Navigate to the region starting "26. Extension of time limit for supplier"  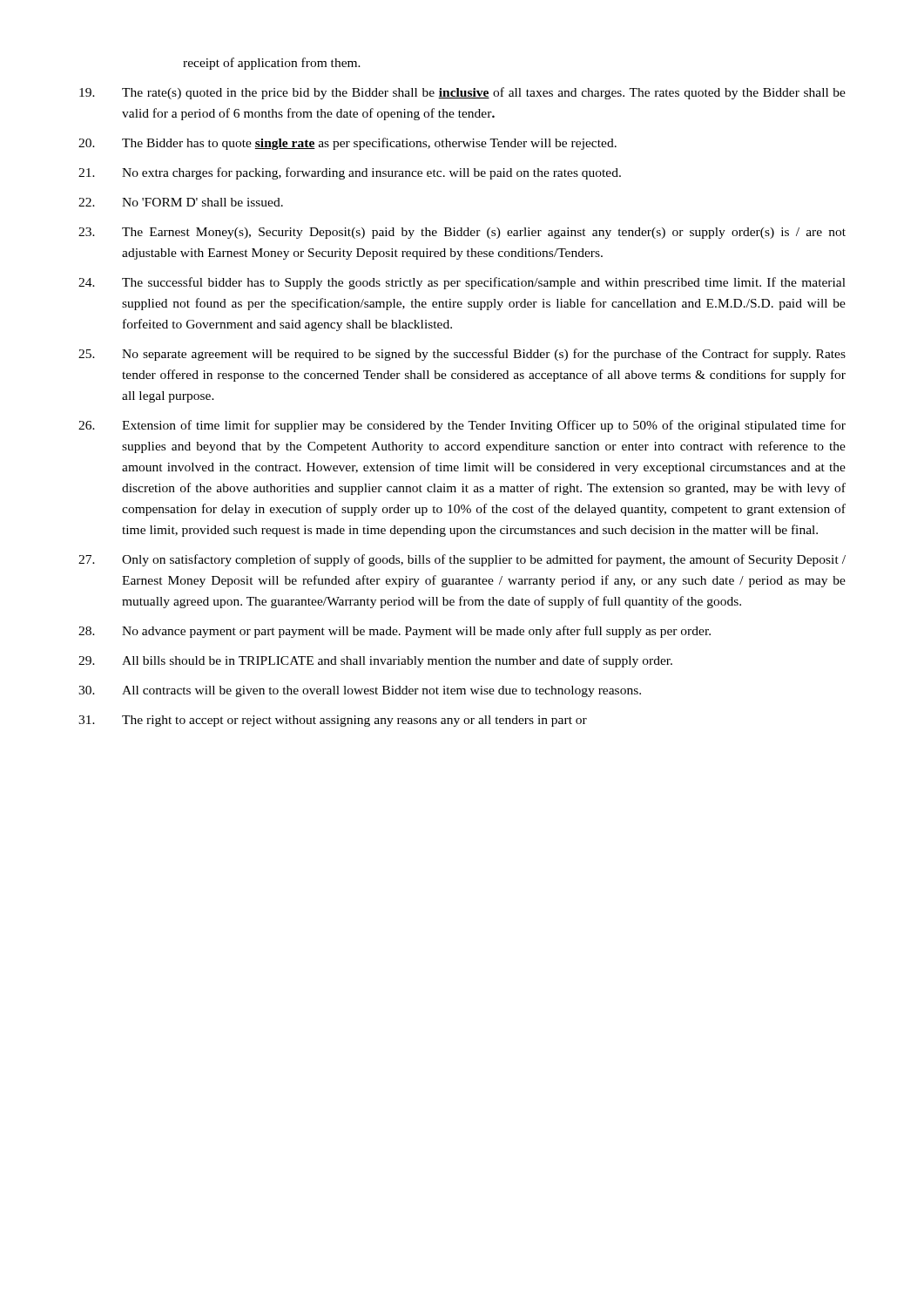tap(462, 478)
